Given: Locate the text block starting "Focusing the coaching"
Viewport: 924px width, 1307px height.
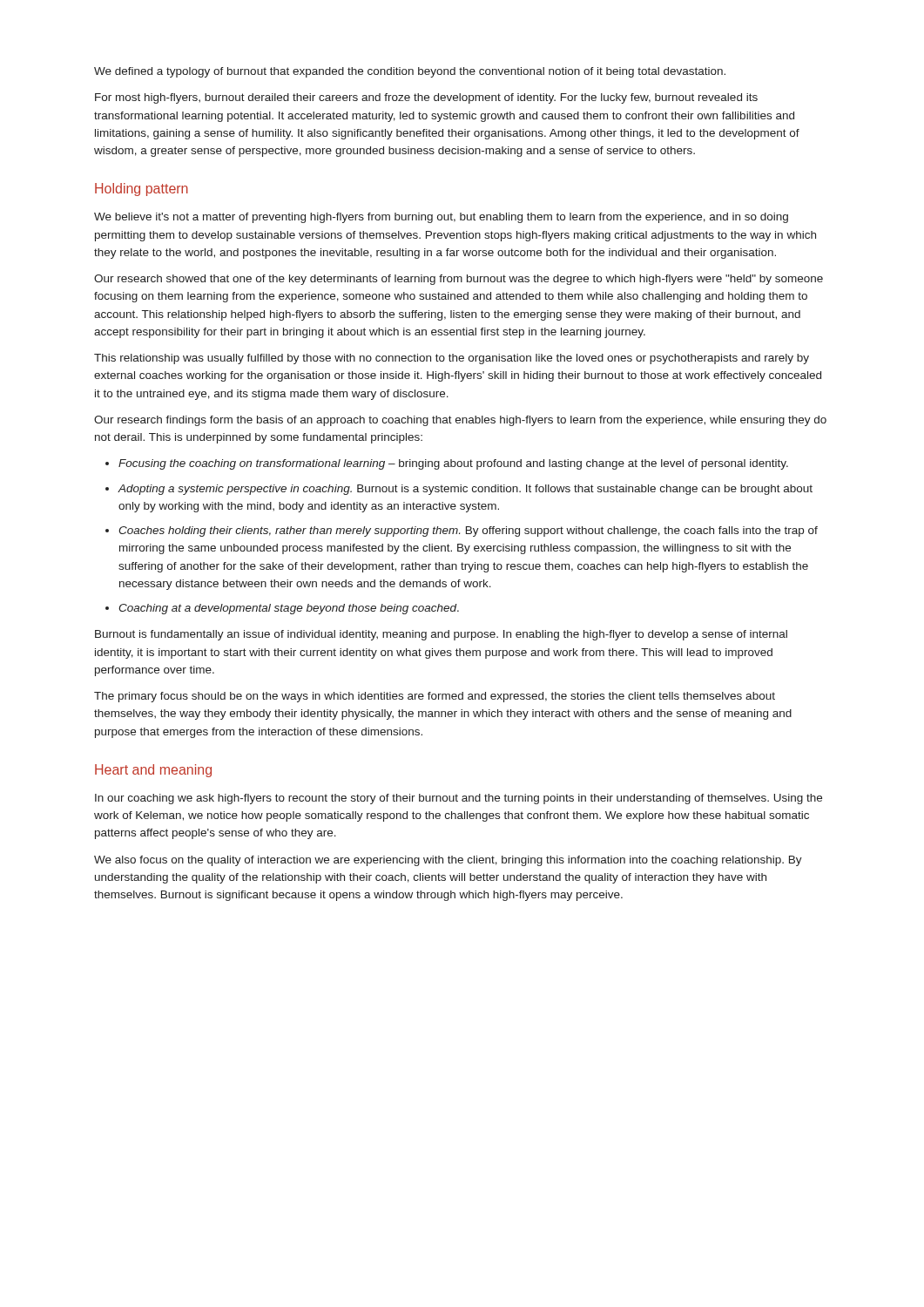Looking at the screenshot, I should (454, 463).
